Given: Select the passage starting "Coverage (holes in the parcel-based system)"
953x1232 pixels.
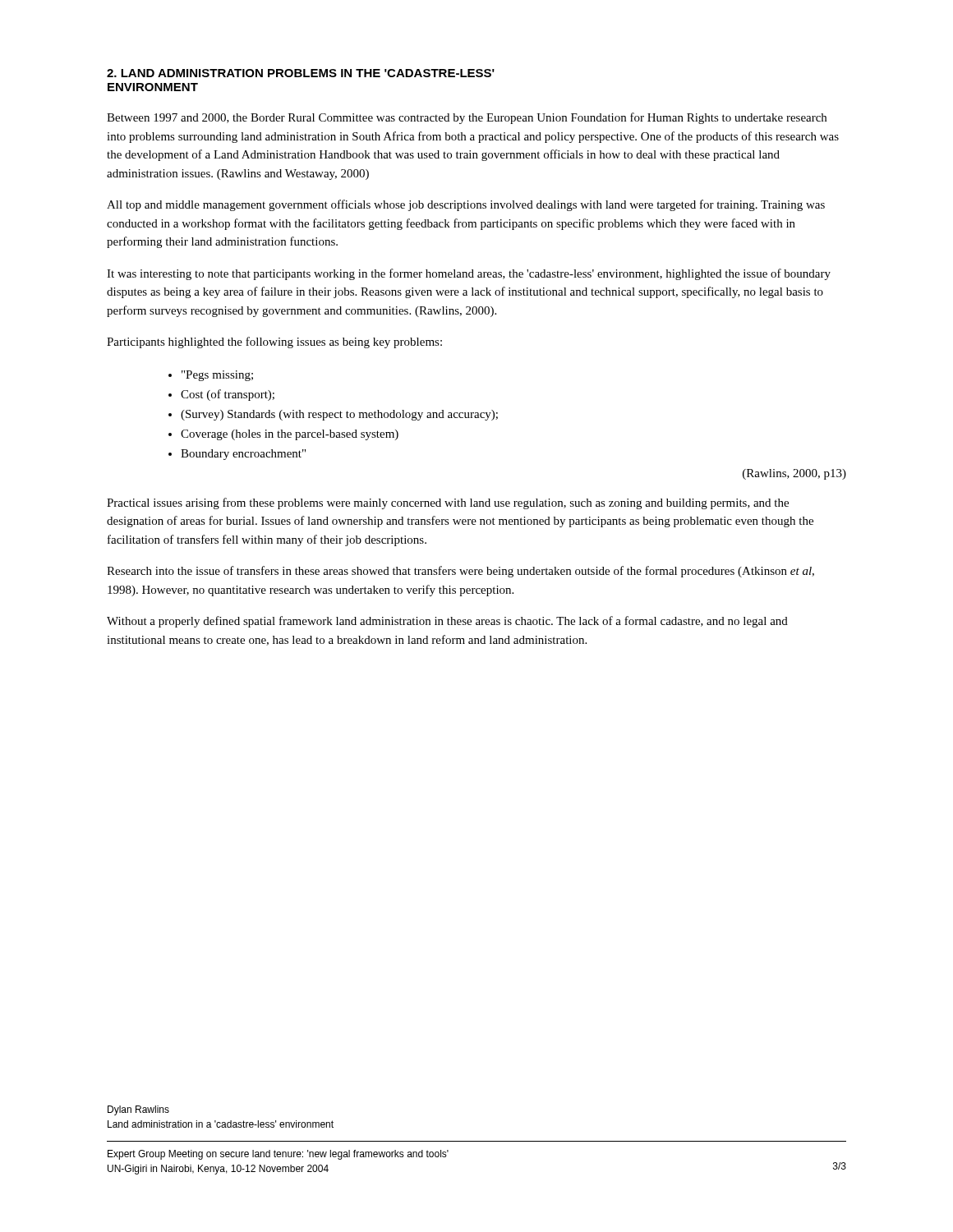Looking at the screenshot, I should coord(290,433).
